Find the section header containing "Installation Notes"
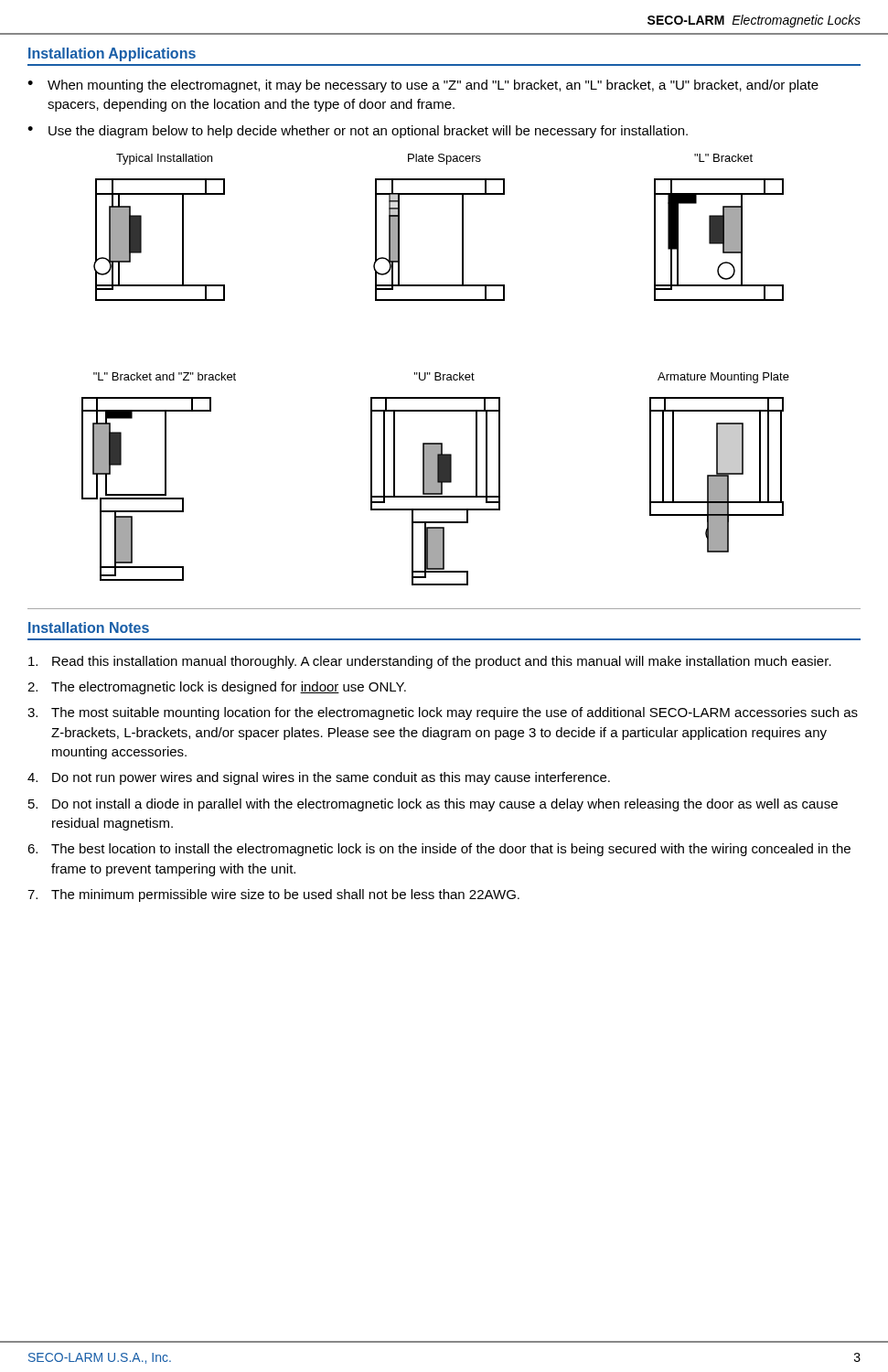The width and height of the screenshot is (888, 1372). click(x=88, y=628)
